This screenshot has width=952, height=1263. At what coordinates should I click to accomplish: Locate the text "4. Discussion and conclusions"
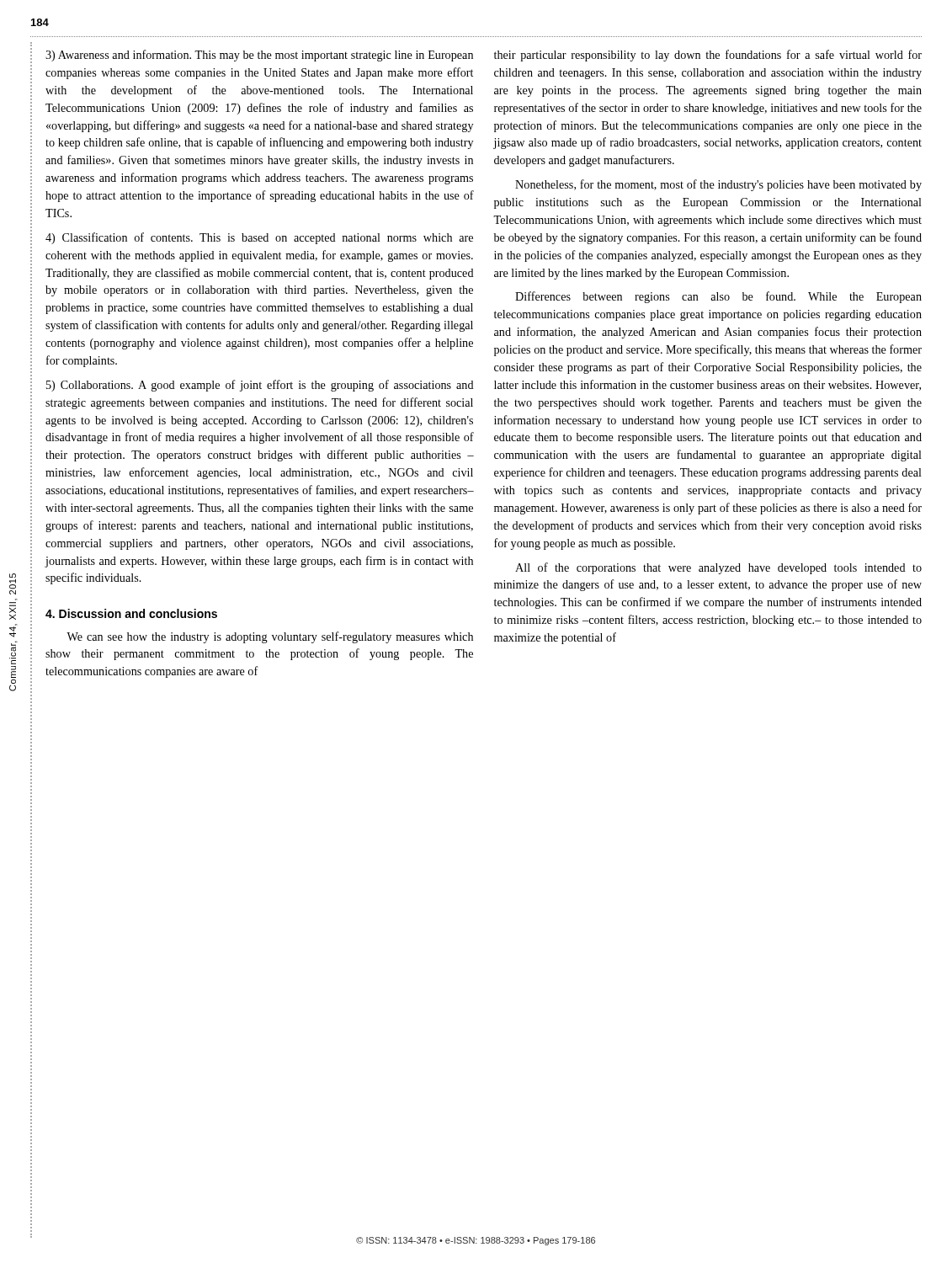point(132,614)
